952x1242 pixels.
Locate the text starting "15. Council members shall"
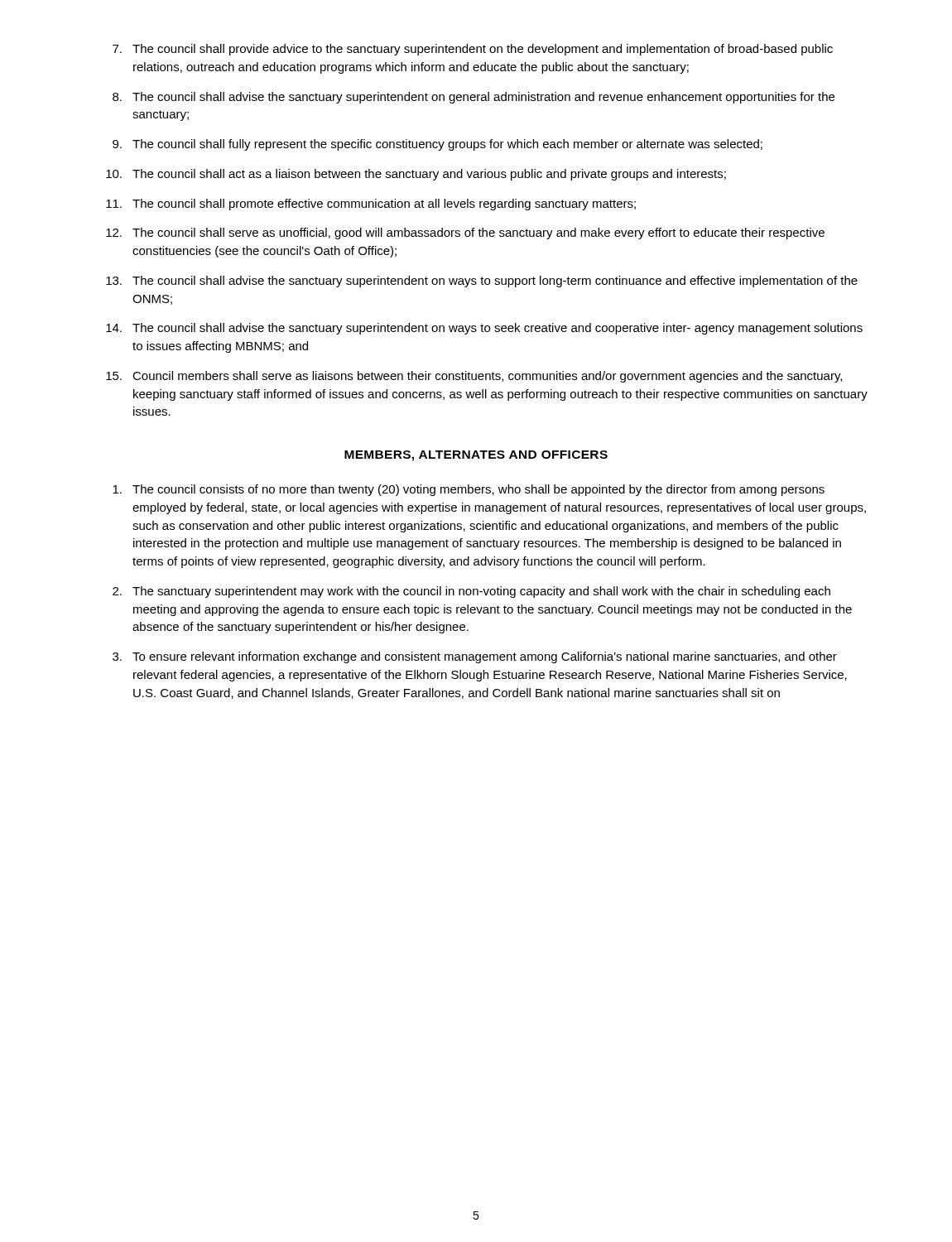tap(476, 394)
